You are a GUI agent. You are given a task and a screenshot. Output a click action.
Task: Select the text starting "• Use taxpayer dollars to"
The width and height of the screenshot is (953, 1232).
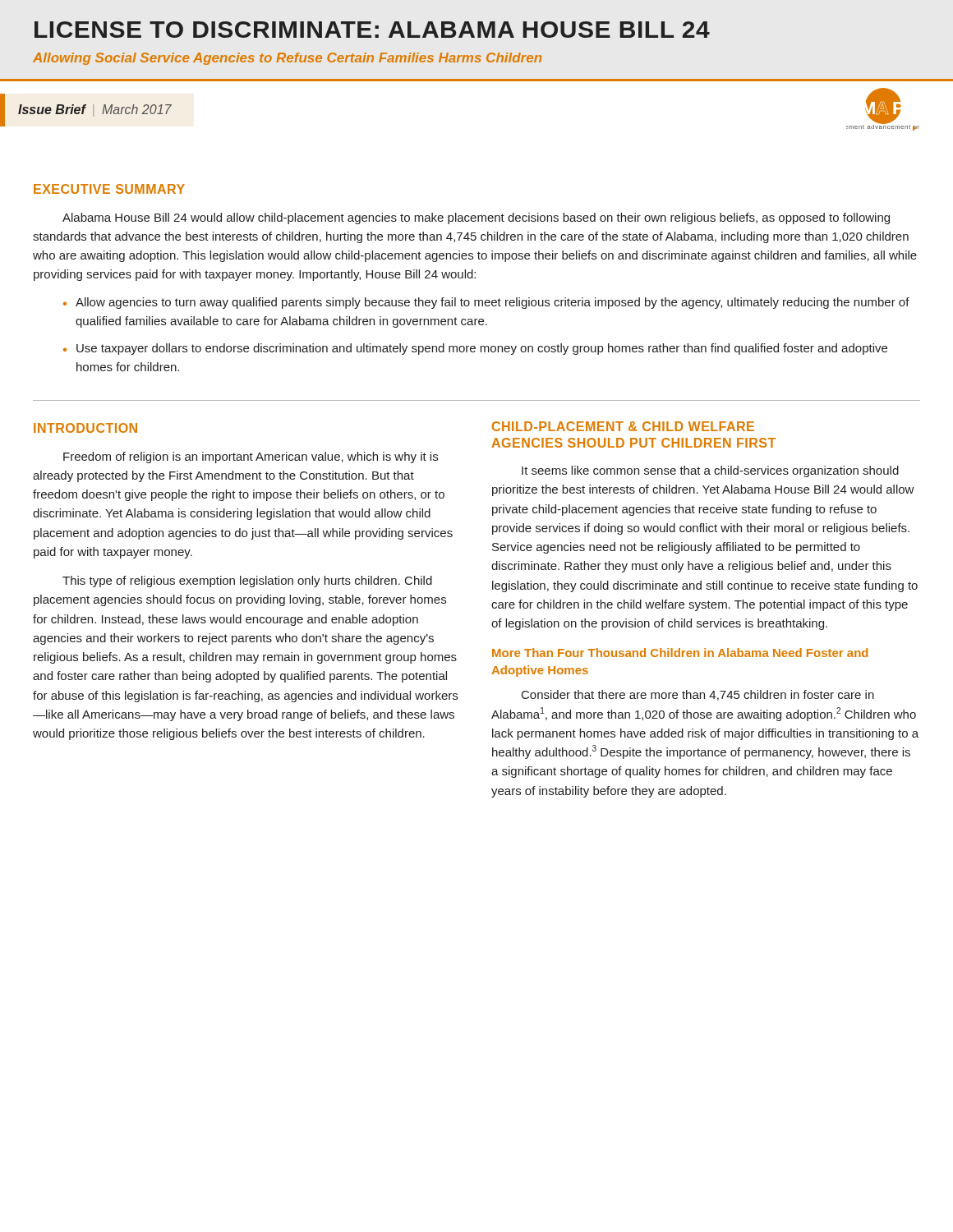pyautogui.click(x=491, y=358)
